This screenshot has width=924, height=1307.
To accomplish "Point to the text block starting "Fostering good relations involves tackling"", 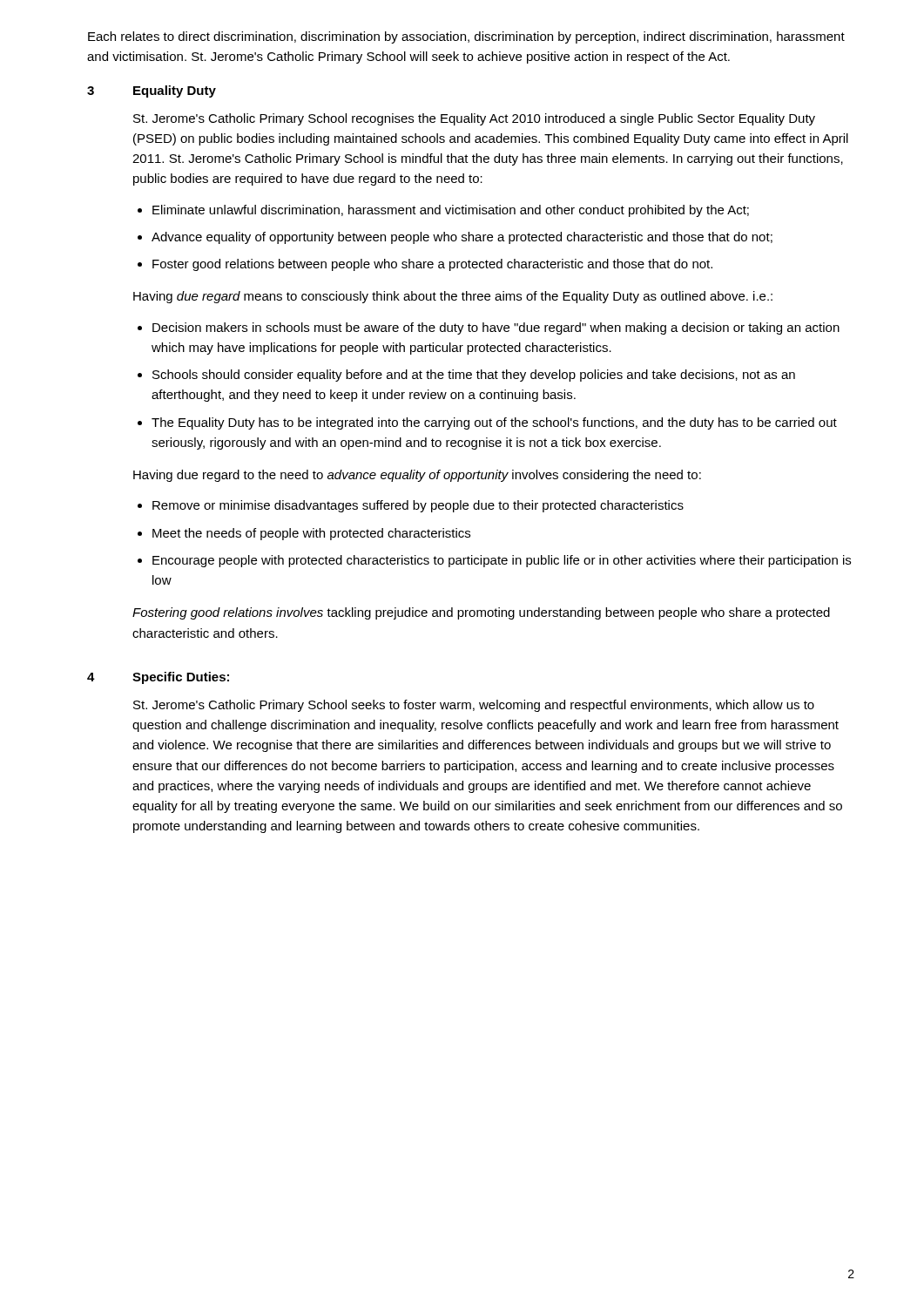I will pos(493,623).
